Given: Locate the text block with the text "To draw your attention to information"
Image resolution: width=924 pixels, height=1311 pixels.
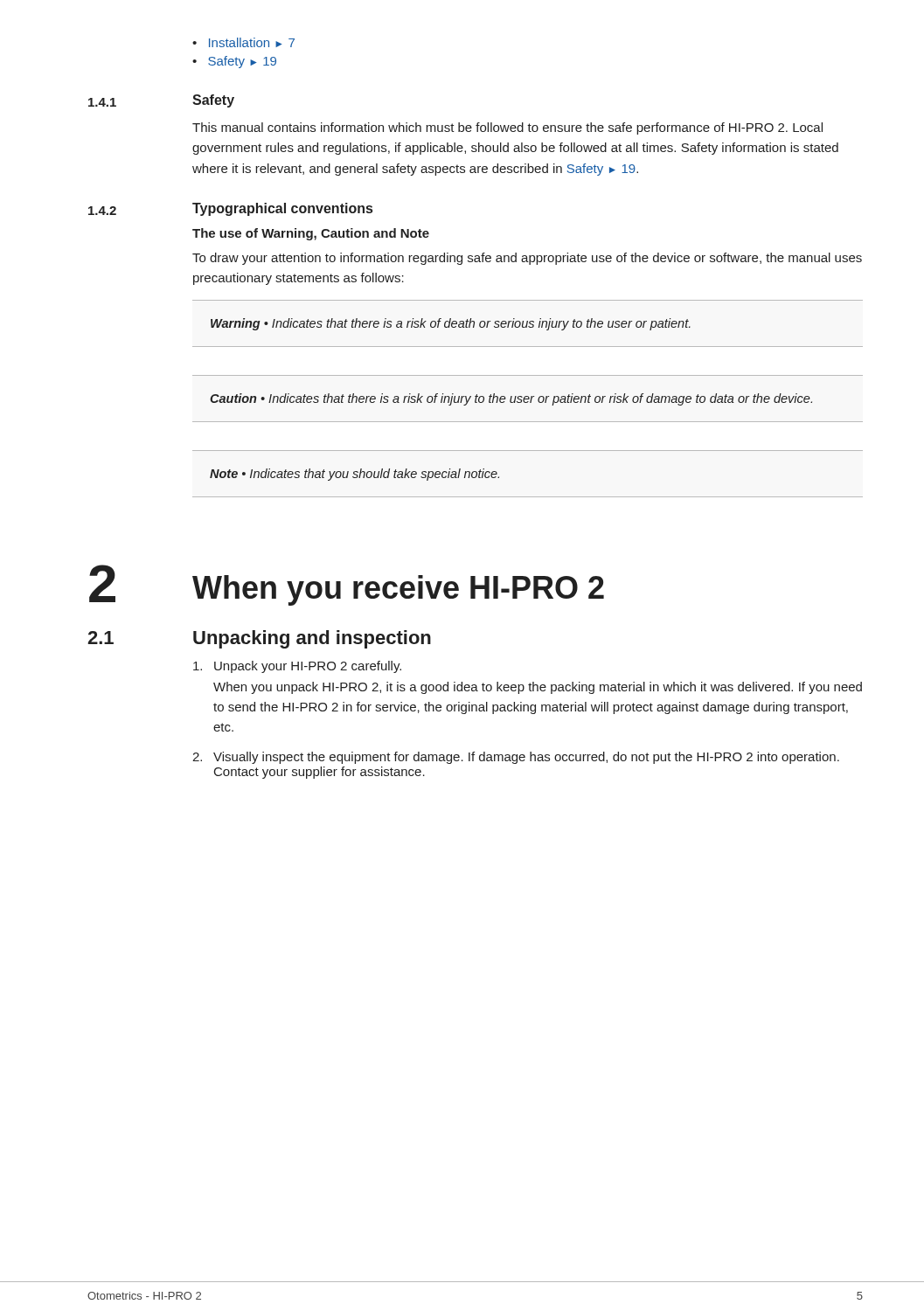Looking at the screenshot, I should pos(527,267).
